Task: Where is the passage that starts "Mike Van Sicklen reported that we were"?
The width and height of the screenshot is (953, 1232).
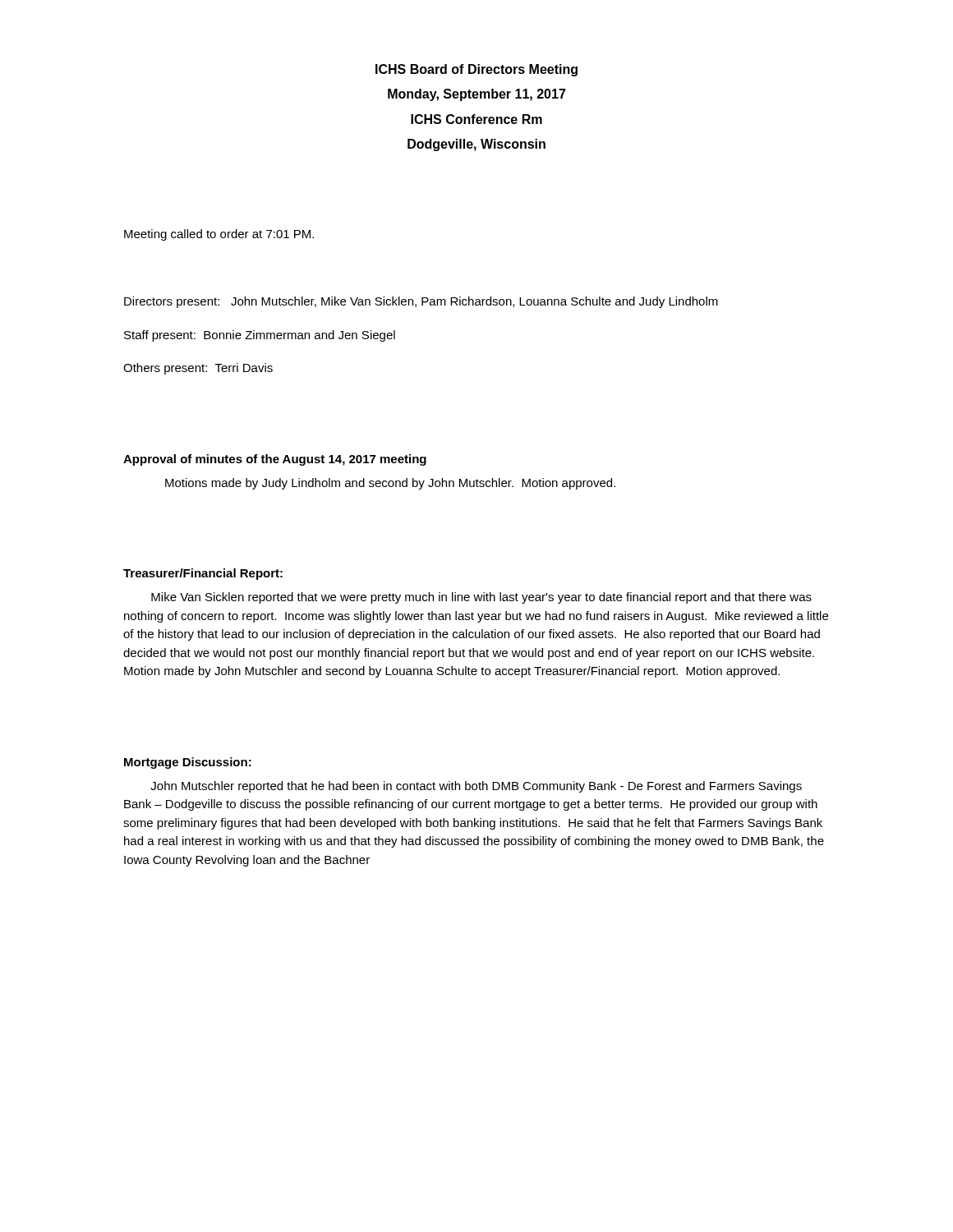Action: coord(476,634)
